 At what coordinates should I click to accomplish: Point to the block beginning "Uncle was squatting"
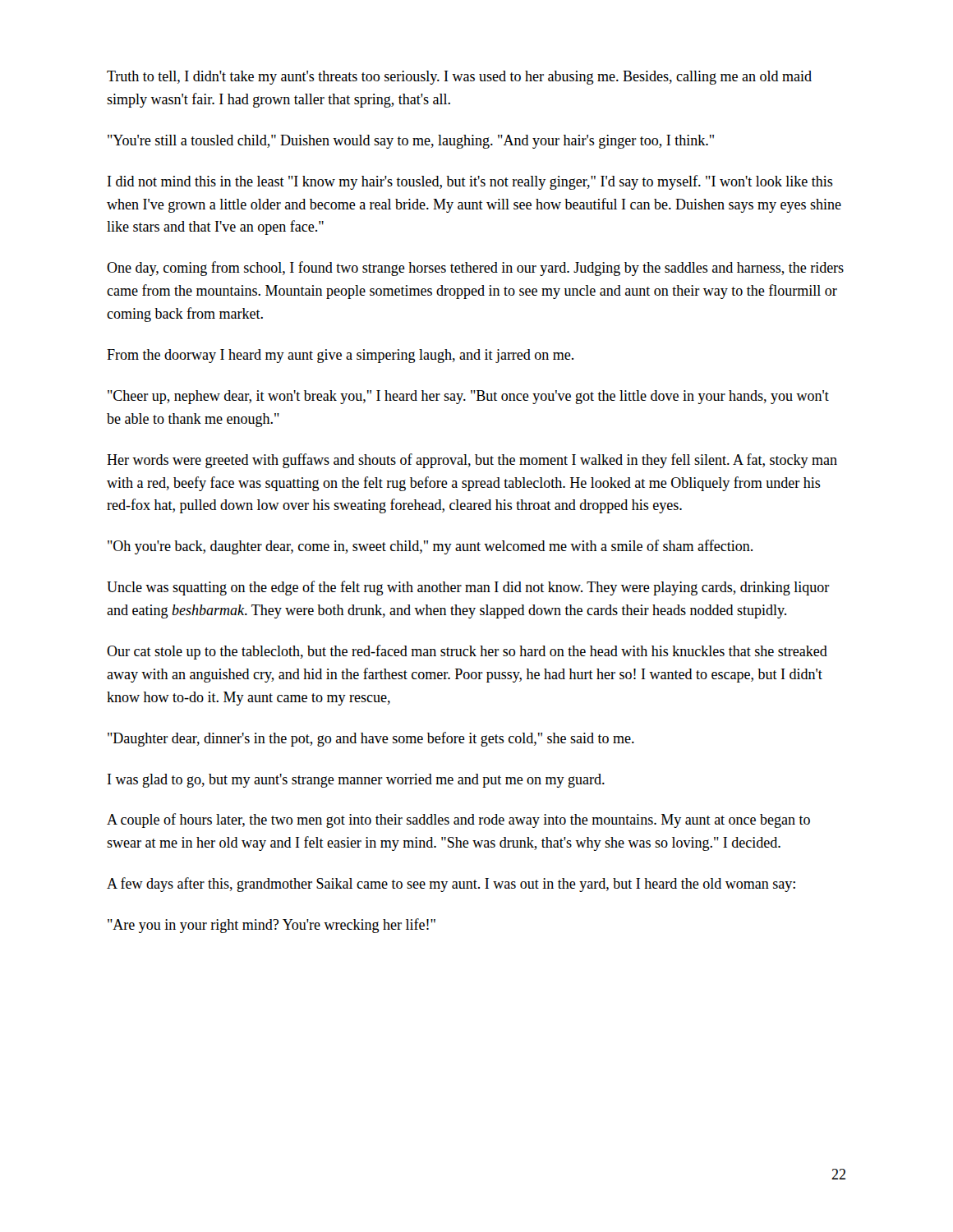(x=468, y=599)
